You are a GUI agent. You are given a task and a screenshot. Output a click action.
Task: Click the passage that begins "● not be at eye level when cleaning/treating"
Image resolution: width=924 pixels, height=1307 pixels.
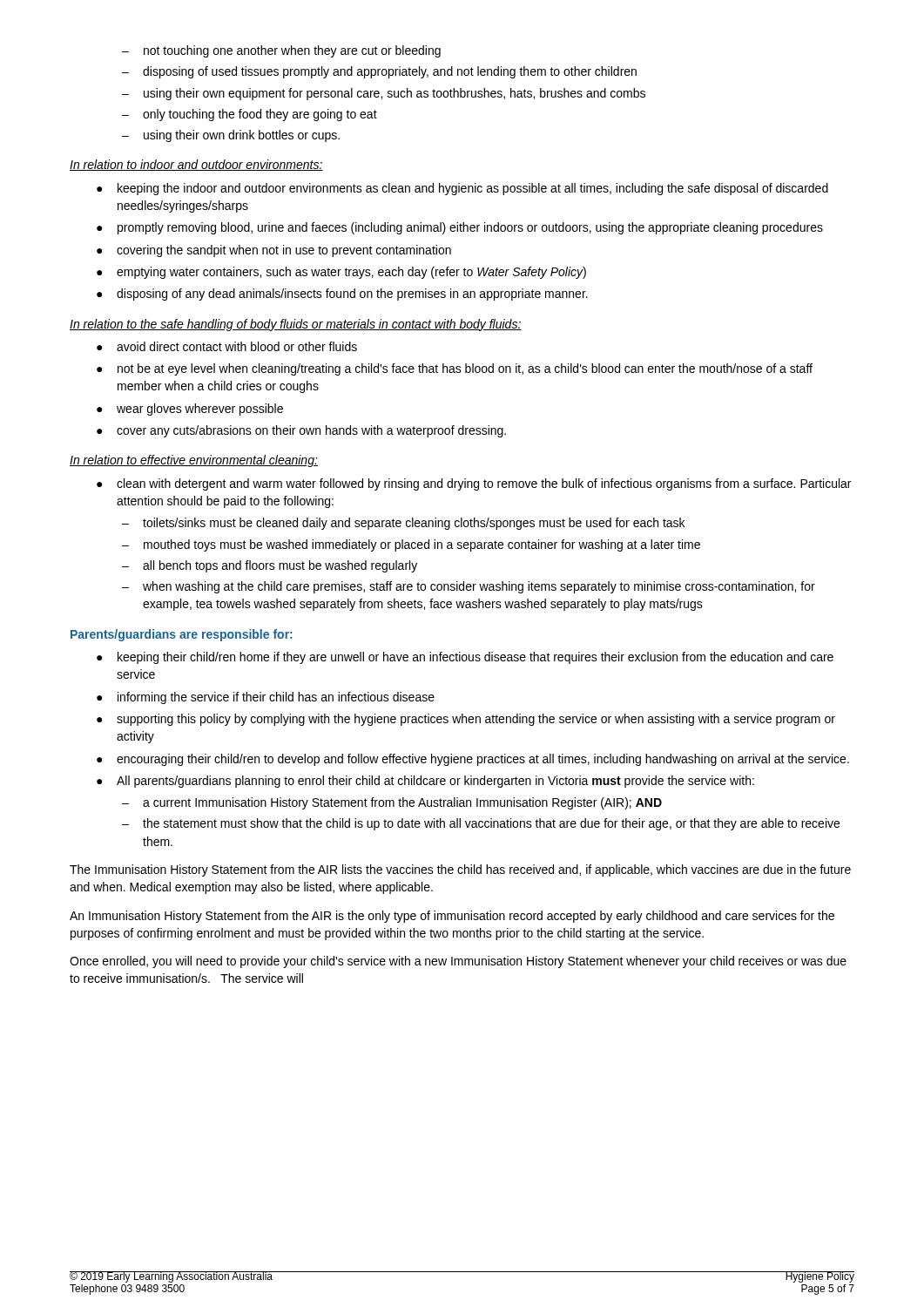pyautogui.click(x=475, y=378)
